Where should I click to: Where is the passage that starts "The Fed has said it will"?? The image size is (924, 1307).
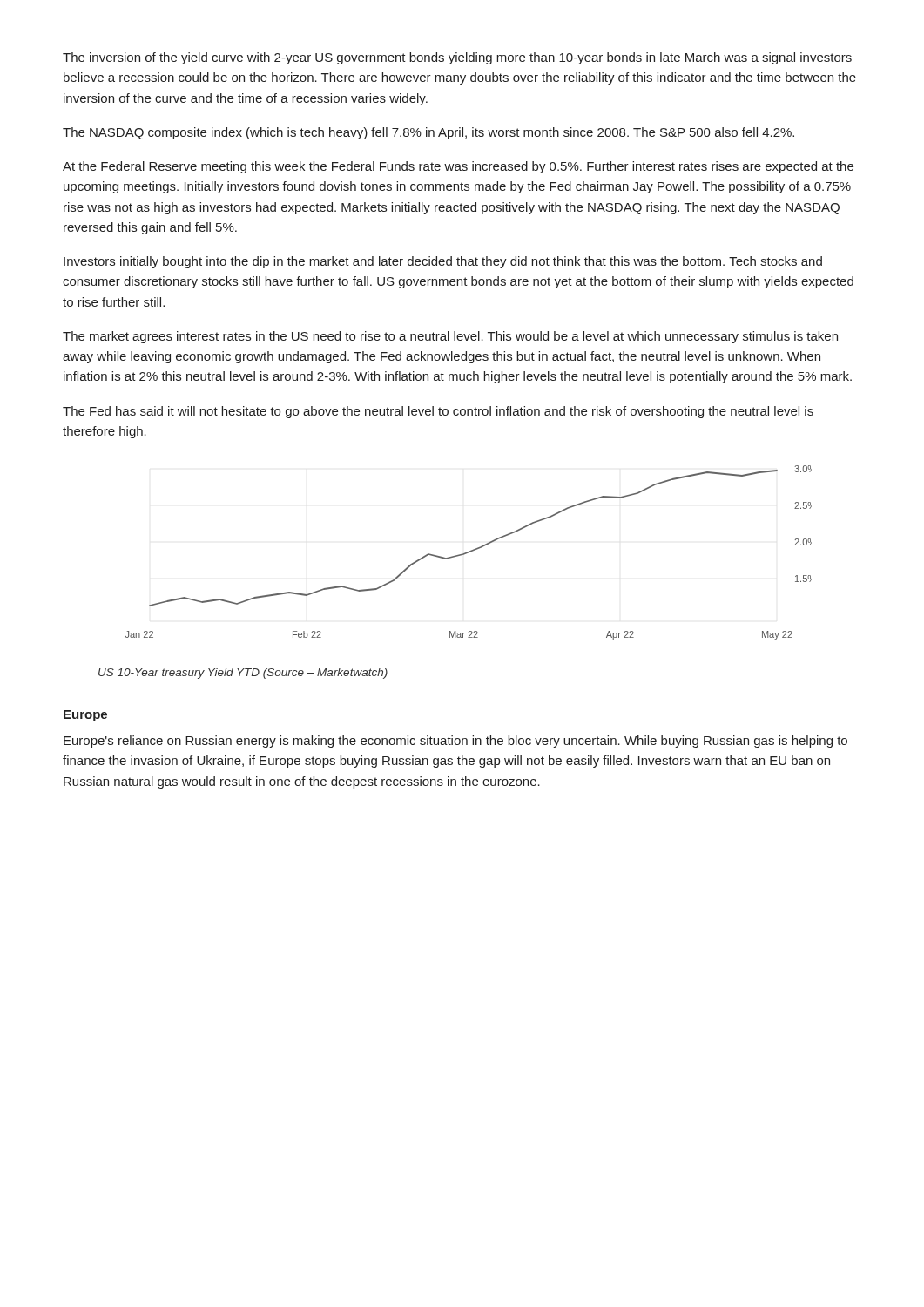438,421
